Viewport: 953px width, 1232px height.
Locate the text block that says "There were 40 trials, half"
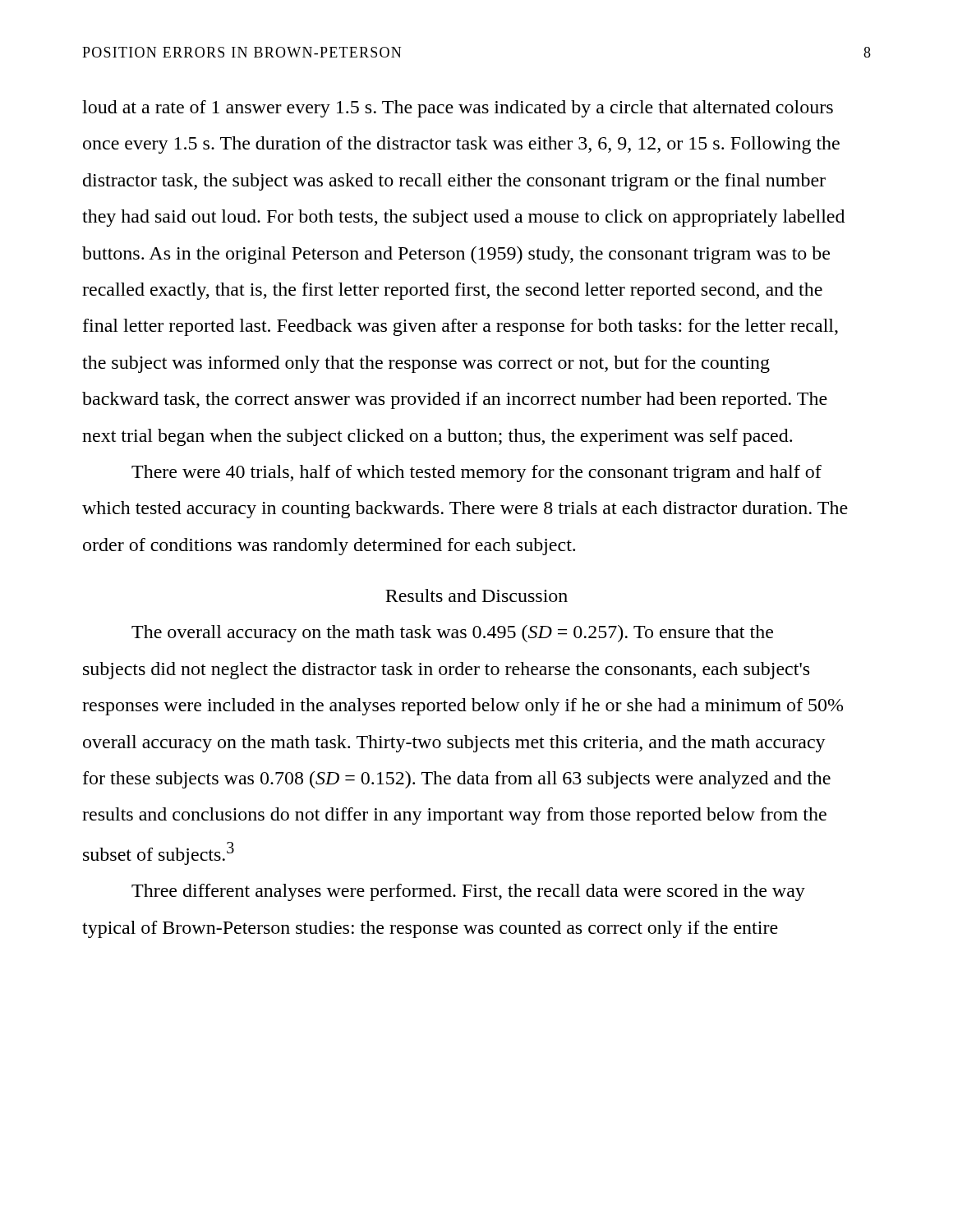476,508
